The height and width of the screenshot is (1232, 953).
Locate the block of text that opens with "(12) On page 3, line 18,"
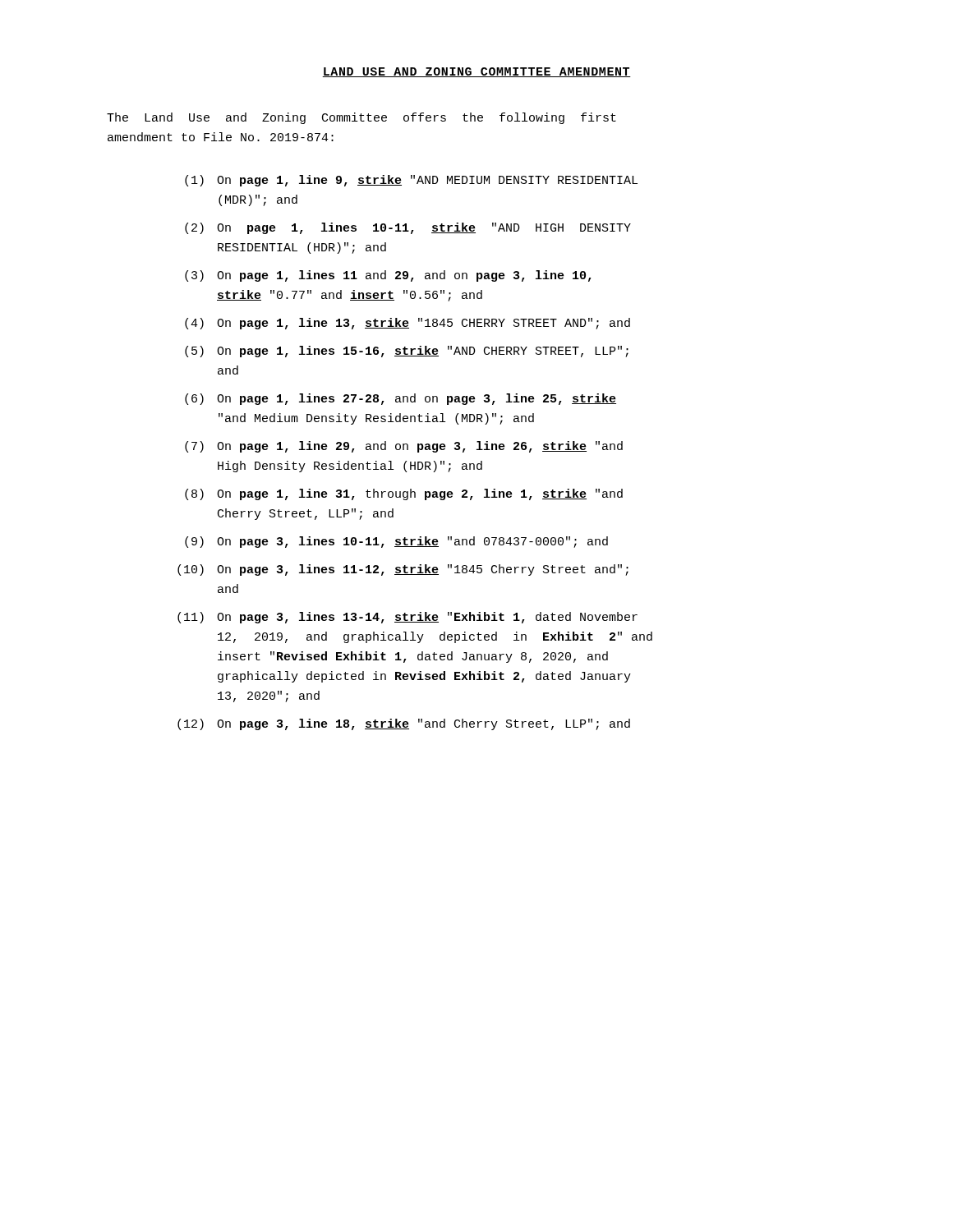tap(501, 725)
